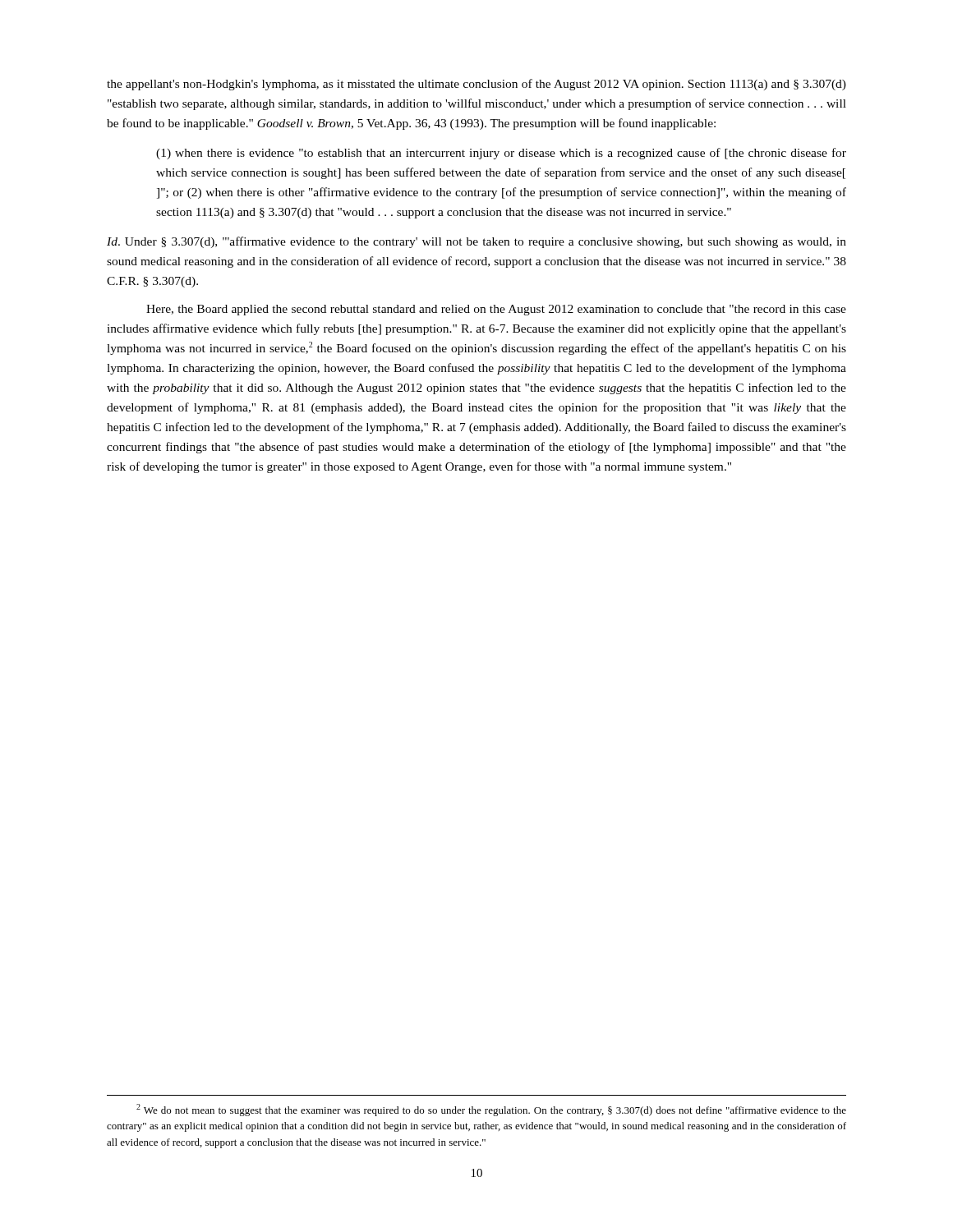Screen dimensions: 1232x953
Task: Point to the element starting "Id. Under § 3.307(d), "'affirmative evidence"
Action: click(x=476, y=261)
